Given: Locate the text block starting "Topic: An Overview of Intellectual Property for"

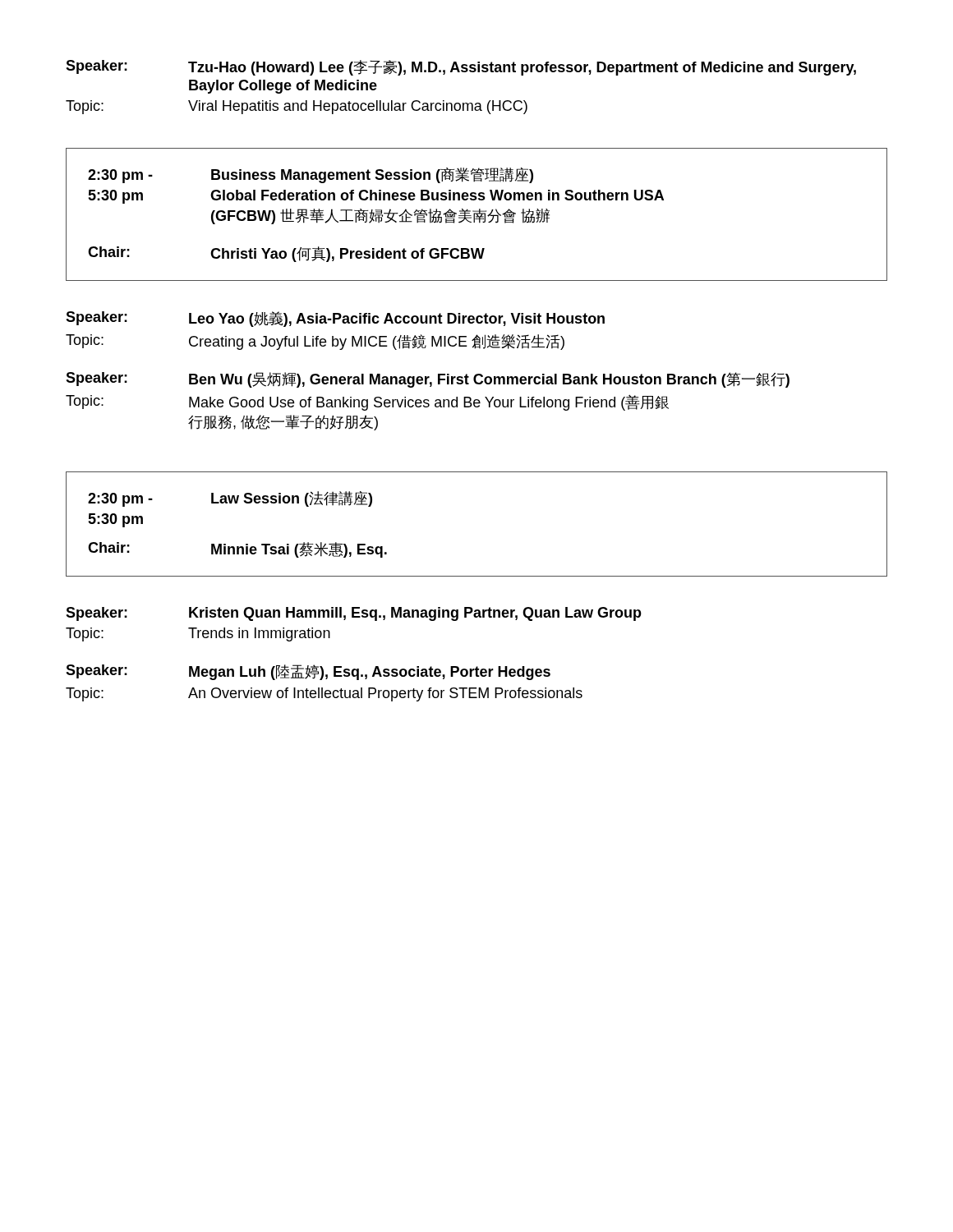Looking at the screenshot, I should (324, 694).
